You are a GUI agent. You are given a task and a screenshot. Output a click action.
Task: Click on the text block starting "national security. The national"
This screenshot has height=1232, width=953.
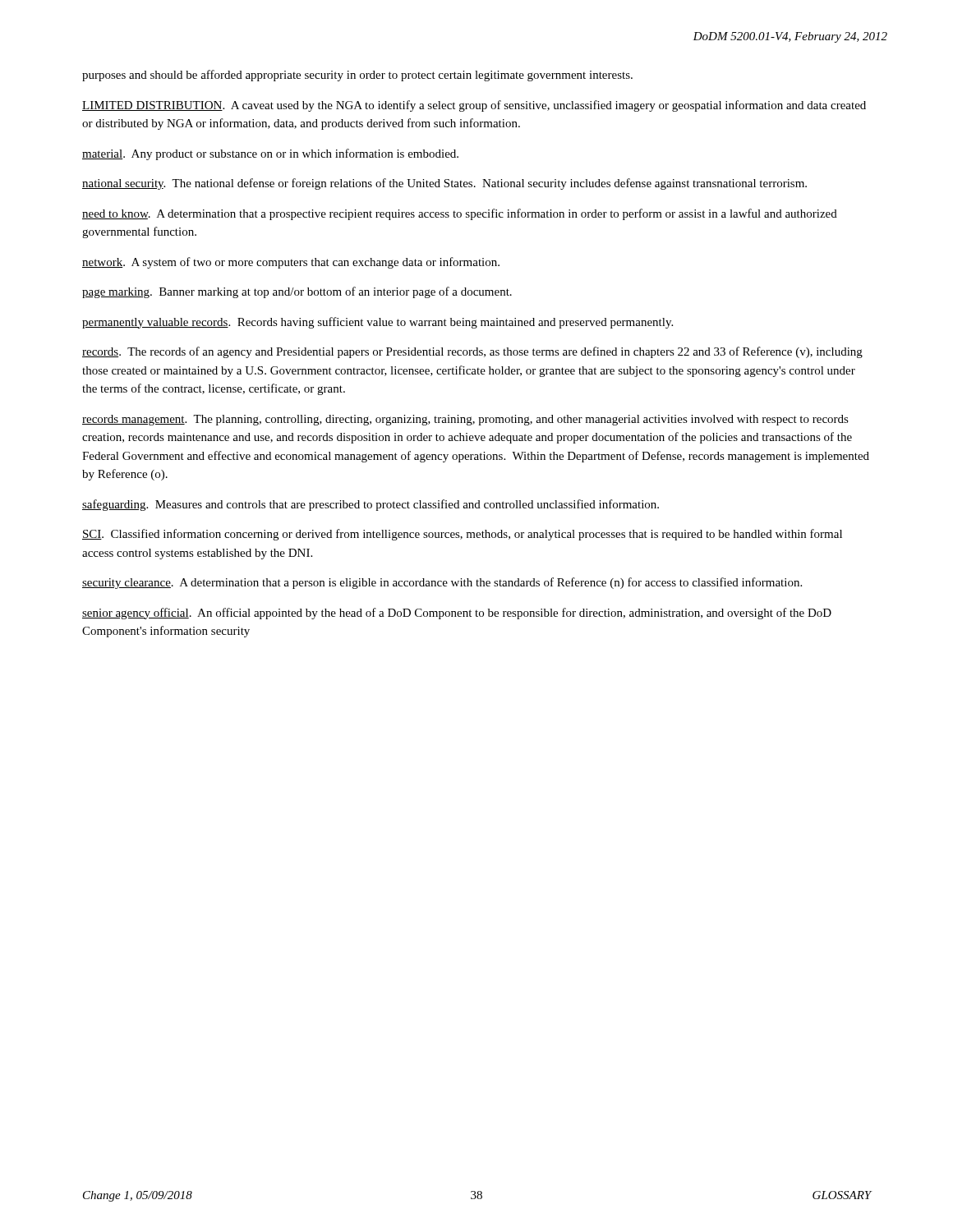445,183
